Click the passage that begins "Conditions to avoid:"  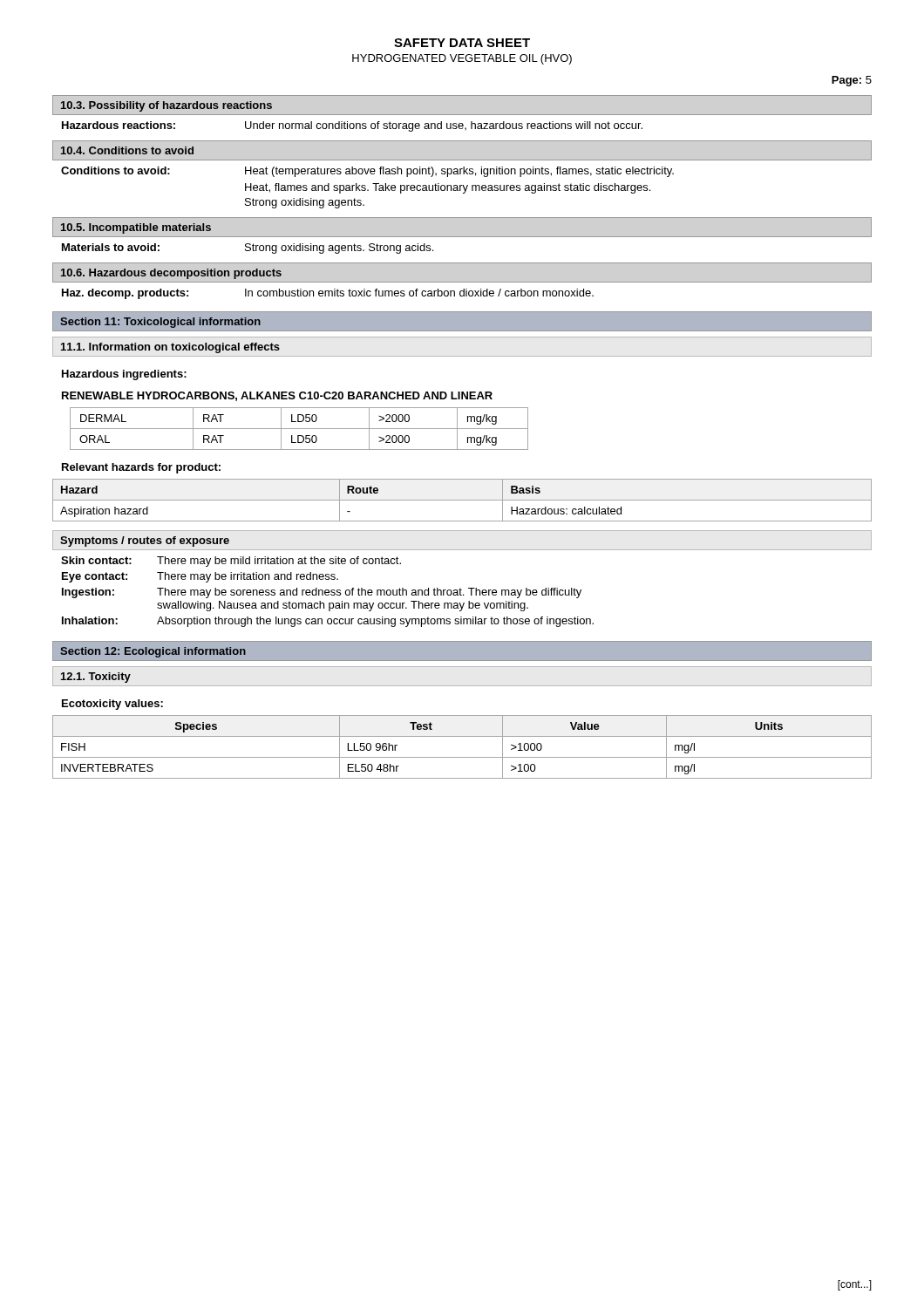(x=466, y=170)
